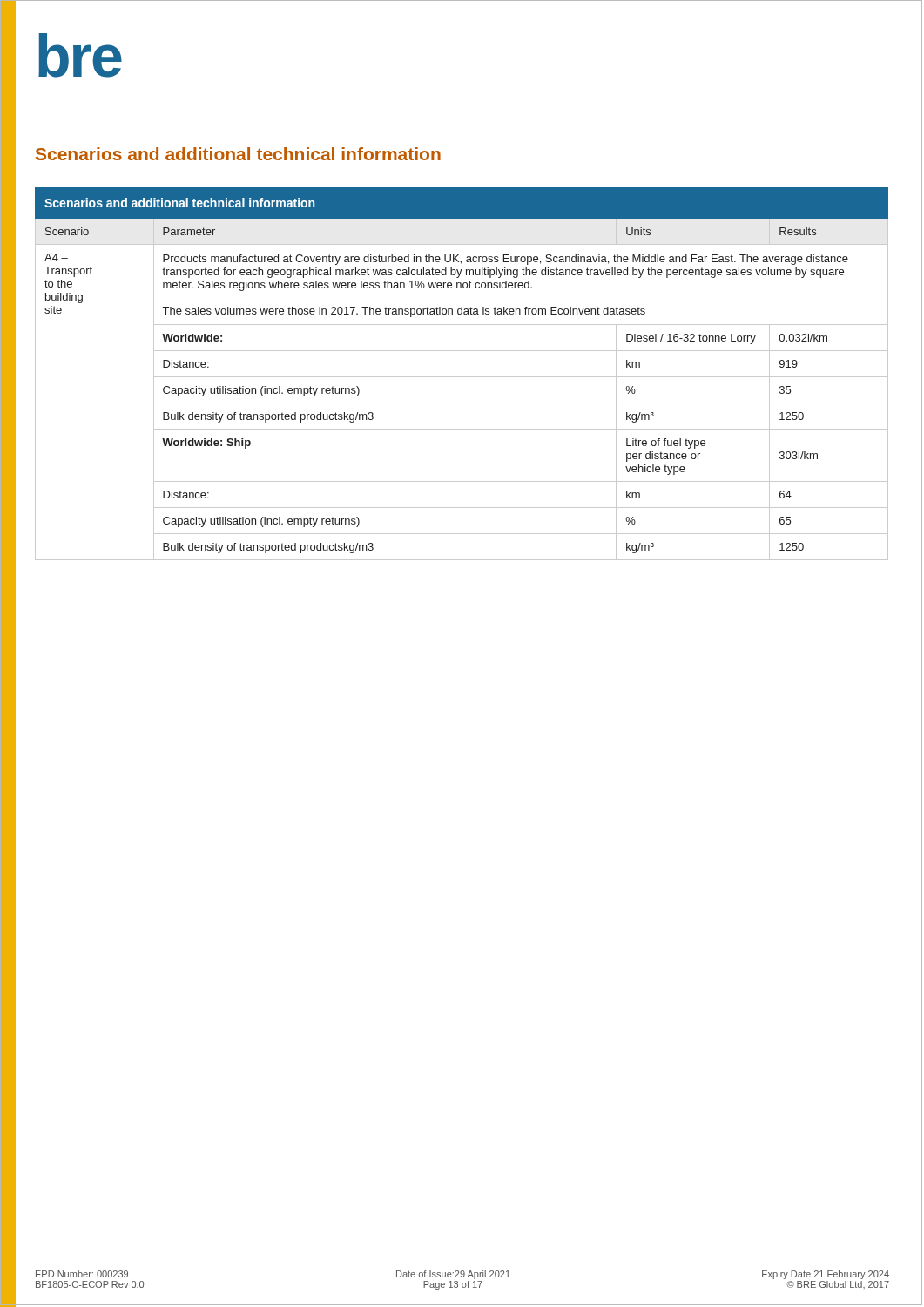The image size is (924, 1307).
Task: Find a table
Action: click(462, 374)
